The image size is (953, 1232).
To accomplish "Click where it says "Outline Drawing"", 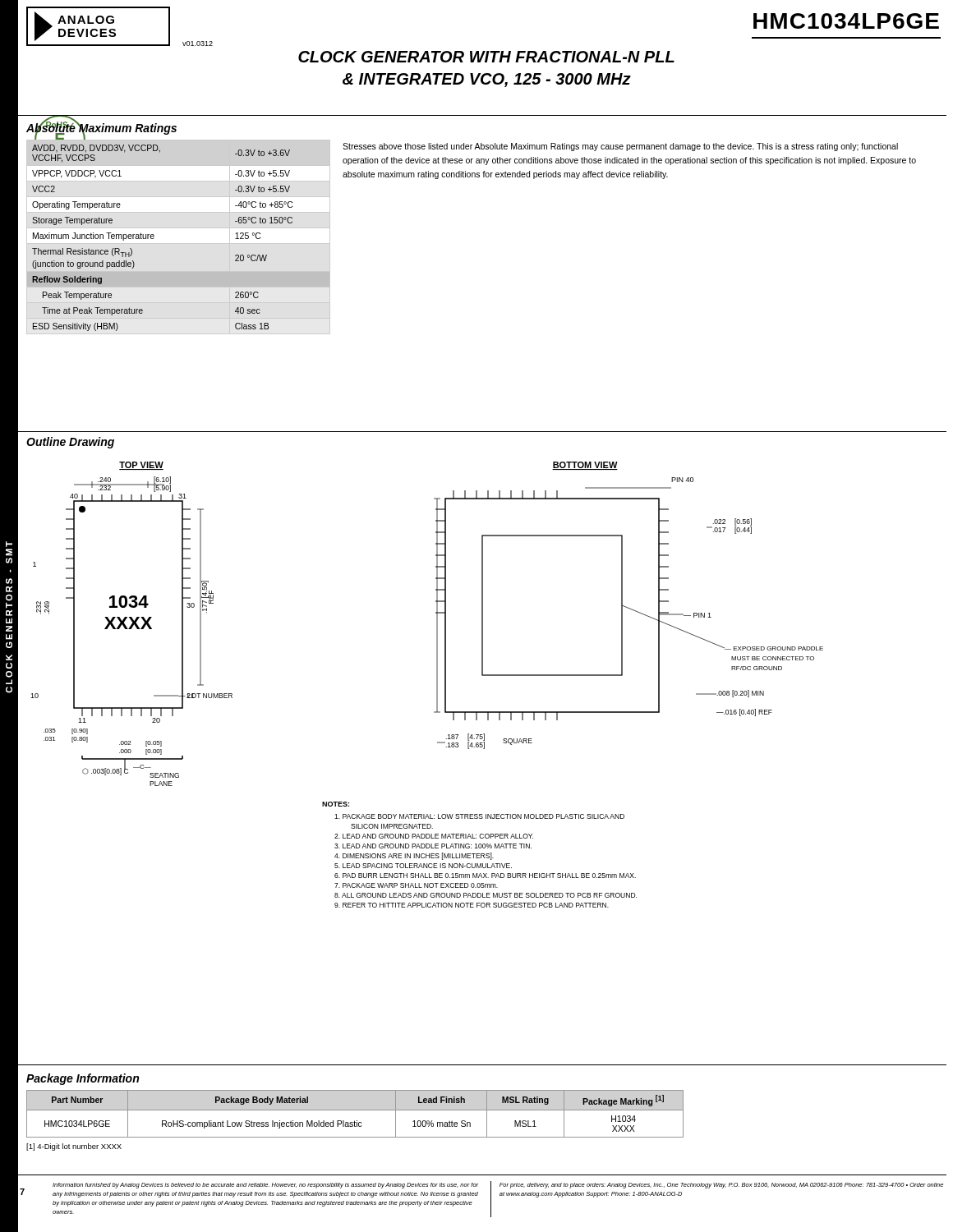I will click(70, 442).
